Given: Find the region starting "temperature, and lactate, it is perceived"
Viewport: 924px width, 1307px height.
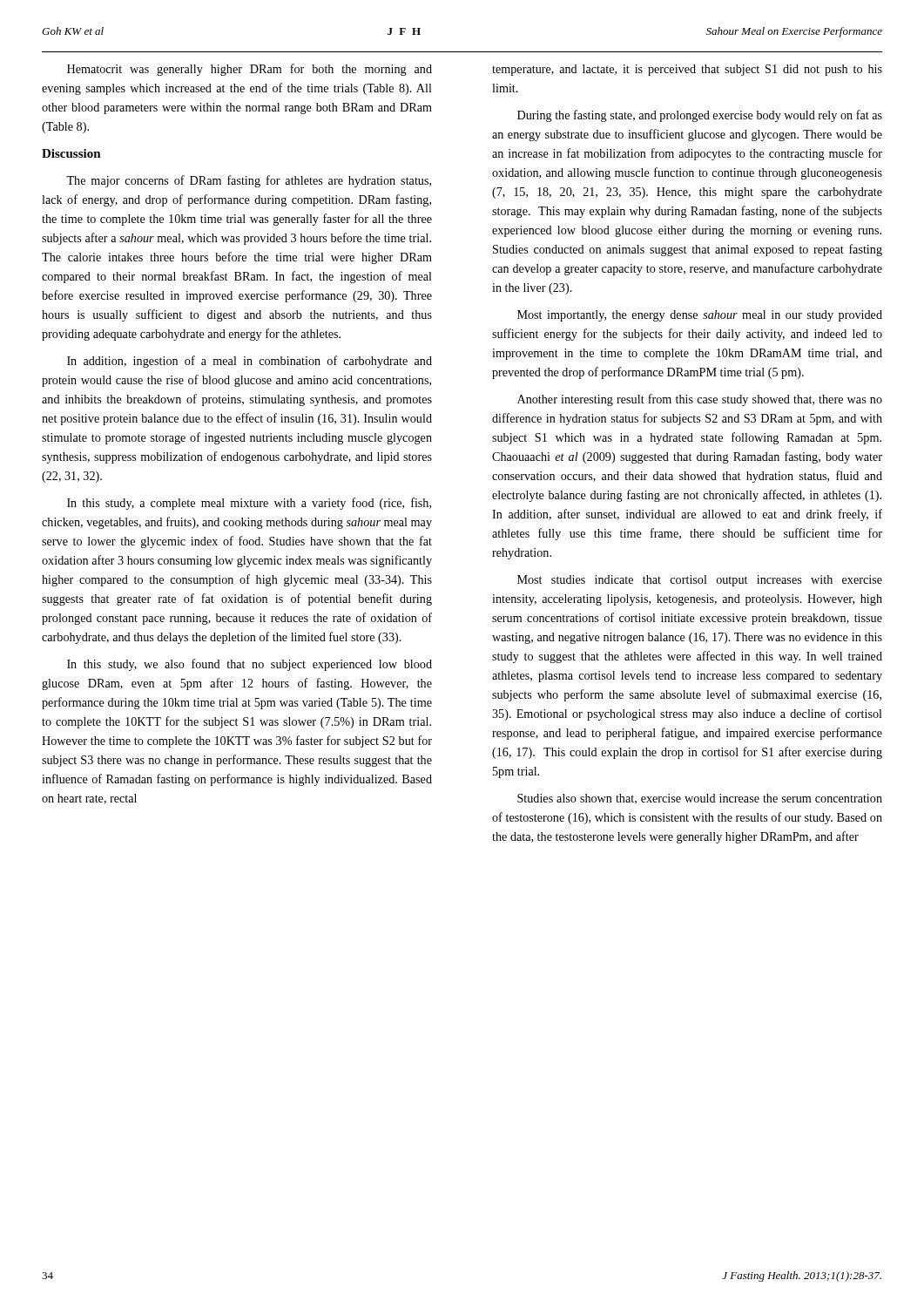Looking at the screenshot, I should (687, 78).
